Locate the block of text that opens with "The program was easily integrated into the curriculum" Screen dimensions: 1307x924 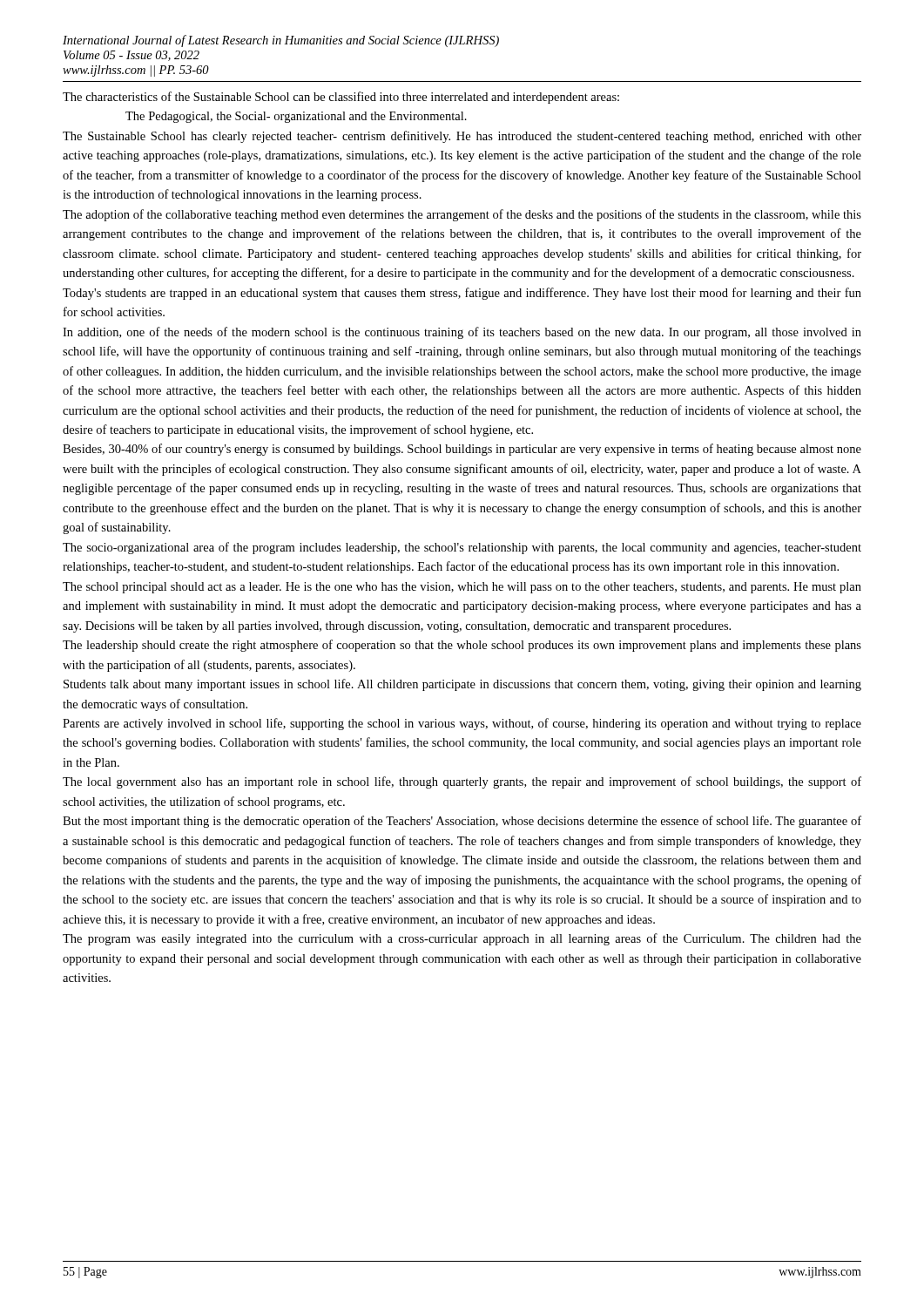click(x=462, y=958)
